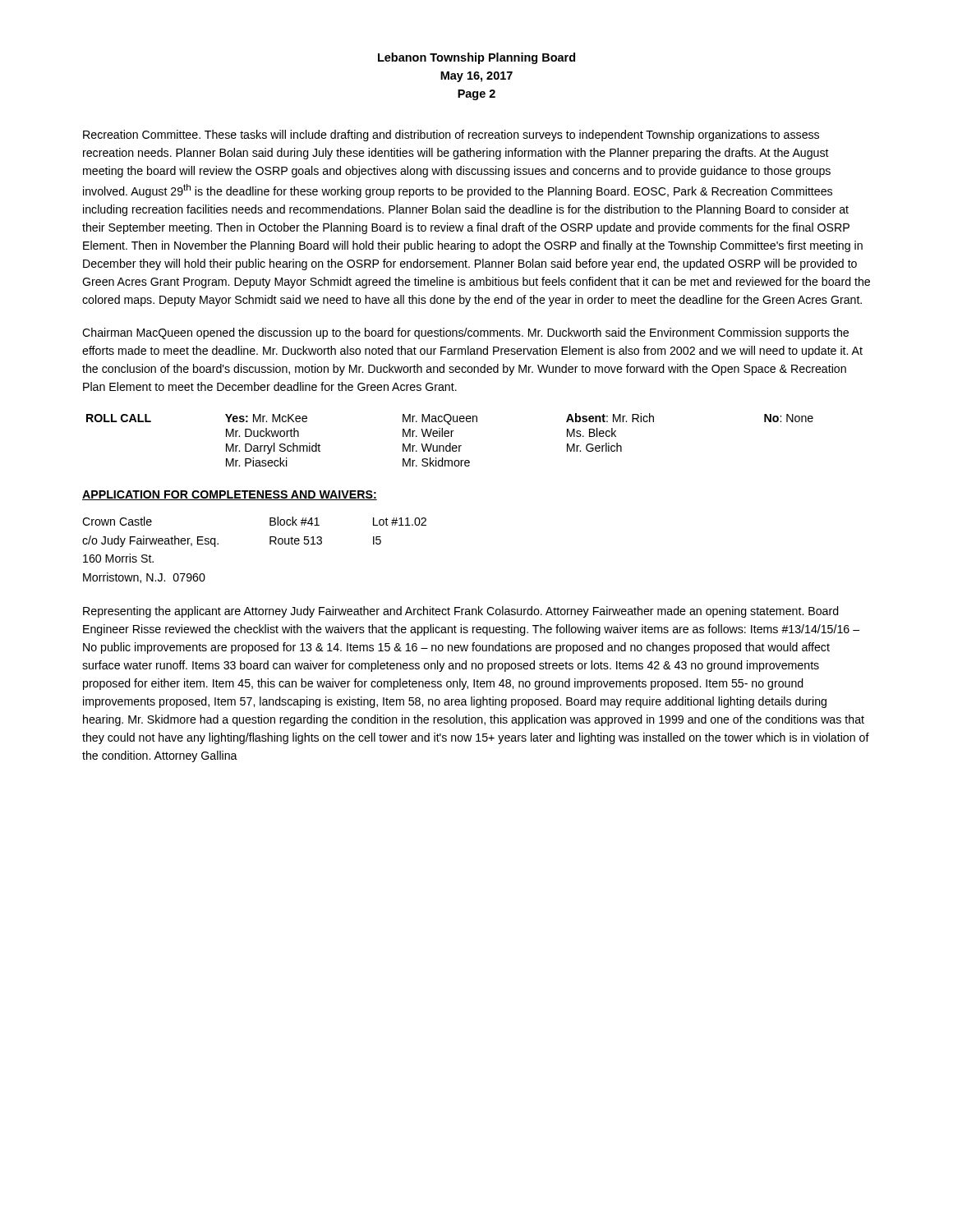Find the table that mentions "ROLL CALL"

pyautogui.click(x=476, y=440)
